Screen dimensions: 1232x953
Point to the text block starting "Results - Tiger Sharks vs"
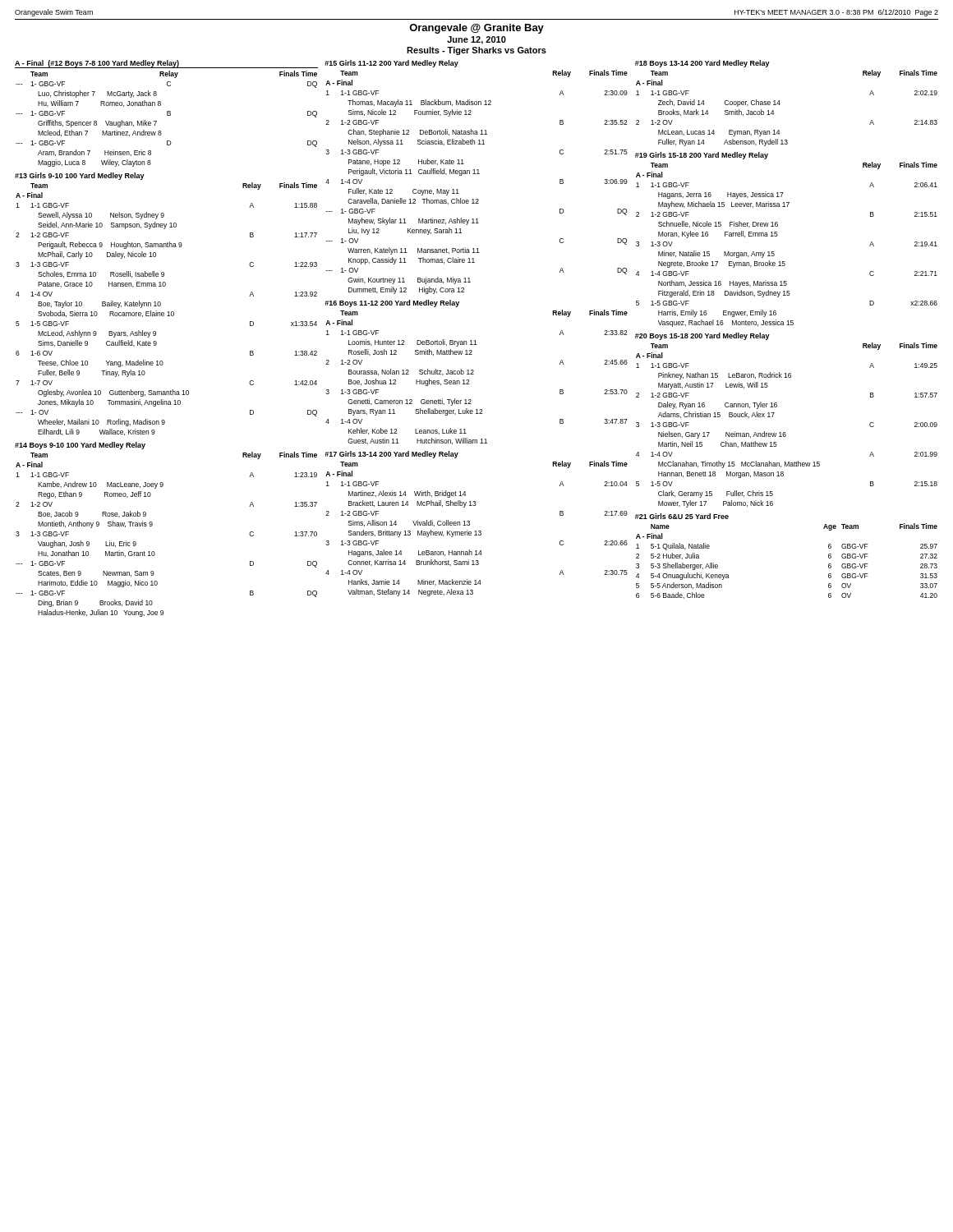[x=476, y=50]
